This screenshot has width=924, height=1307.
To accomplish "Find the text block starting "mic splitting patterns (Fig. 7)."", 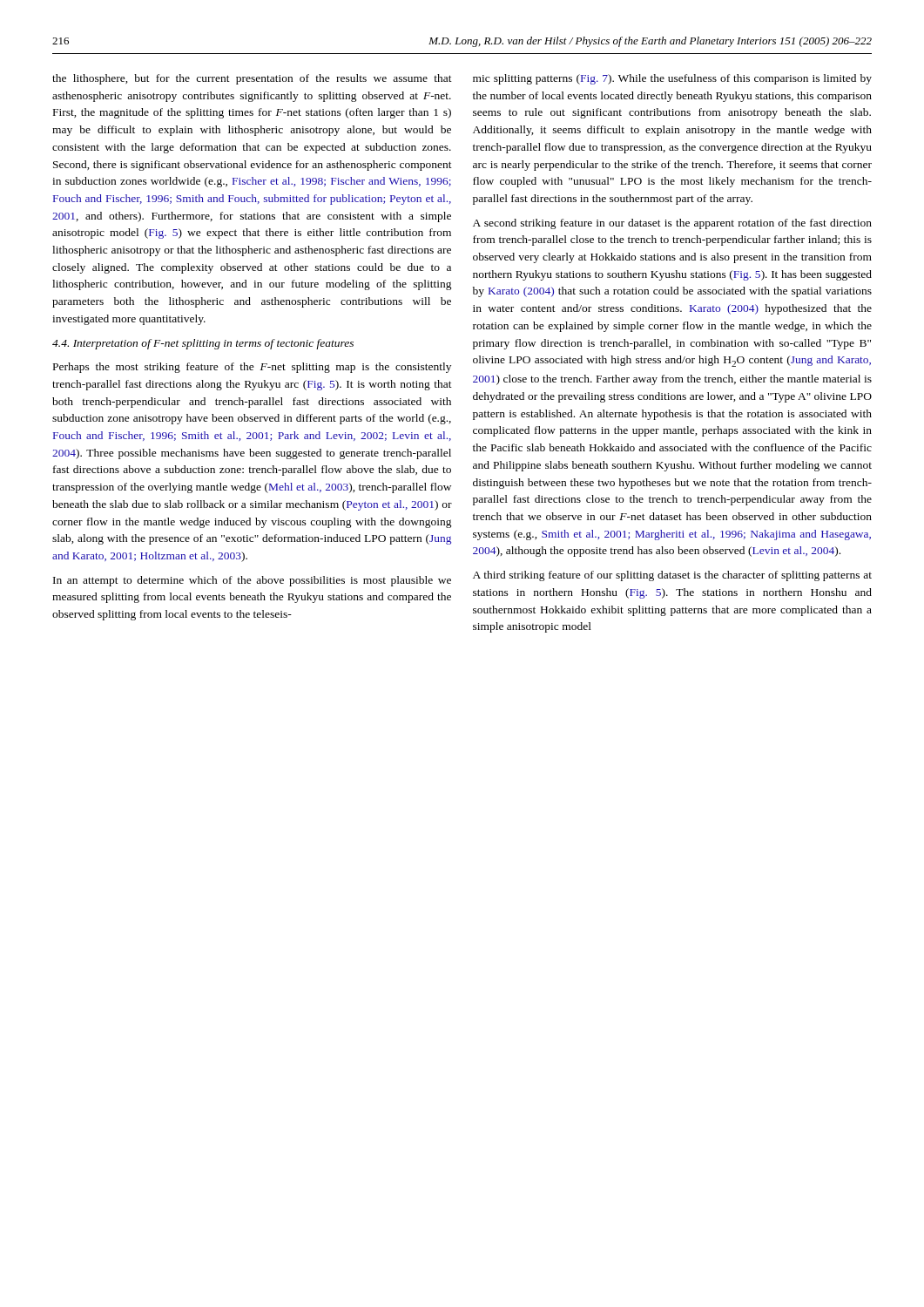I will [x=672, y=352].
